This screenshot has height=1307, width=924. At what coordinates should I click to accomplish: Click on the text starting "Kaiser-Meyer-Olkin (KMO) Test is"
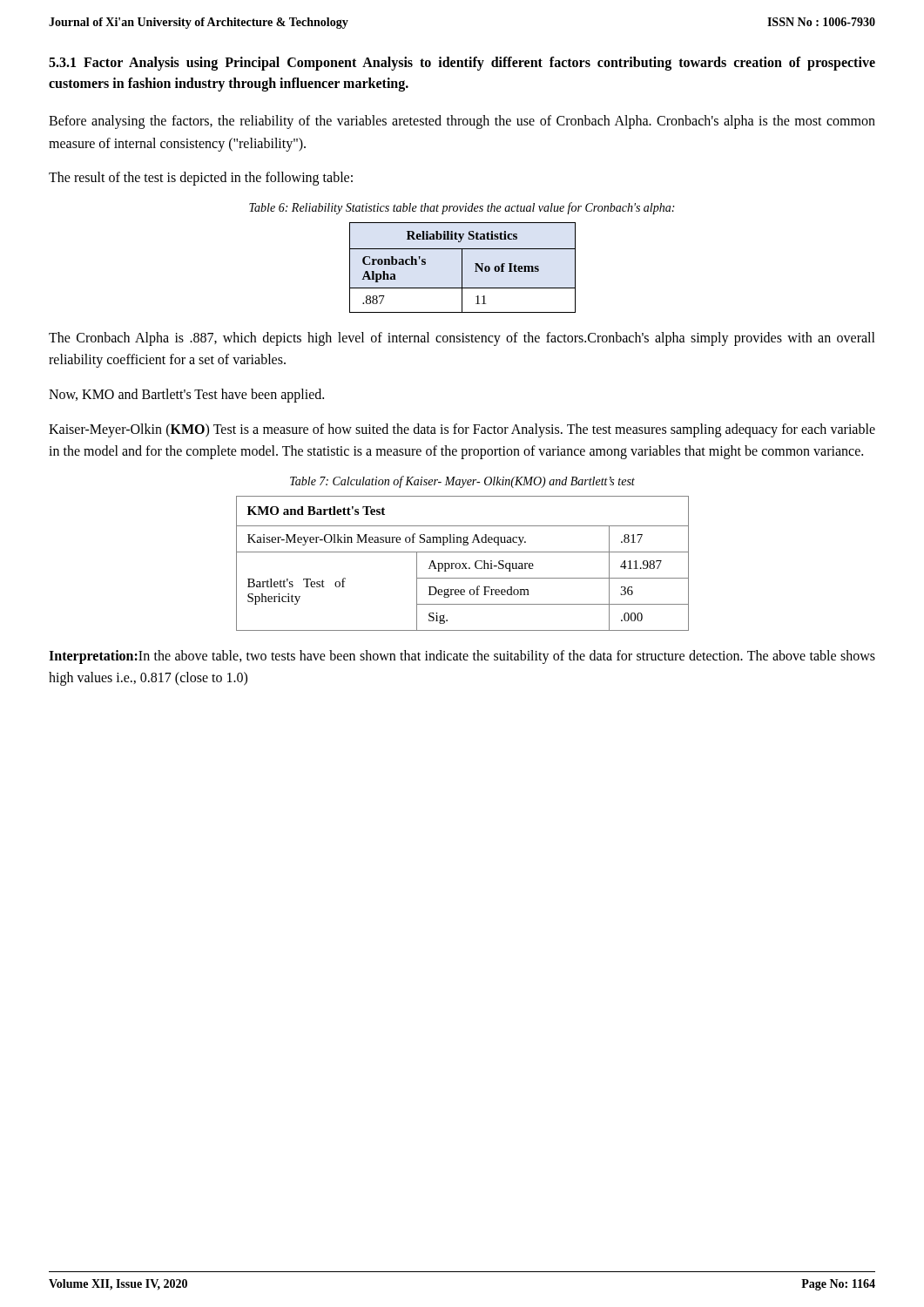tap(462, 440)
